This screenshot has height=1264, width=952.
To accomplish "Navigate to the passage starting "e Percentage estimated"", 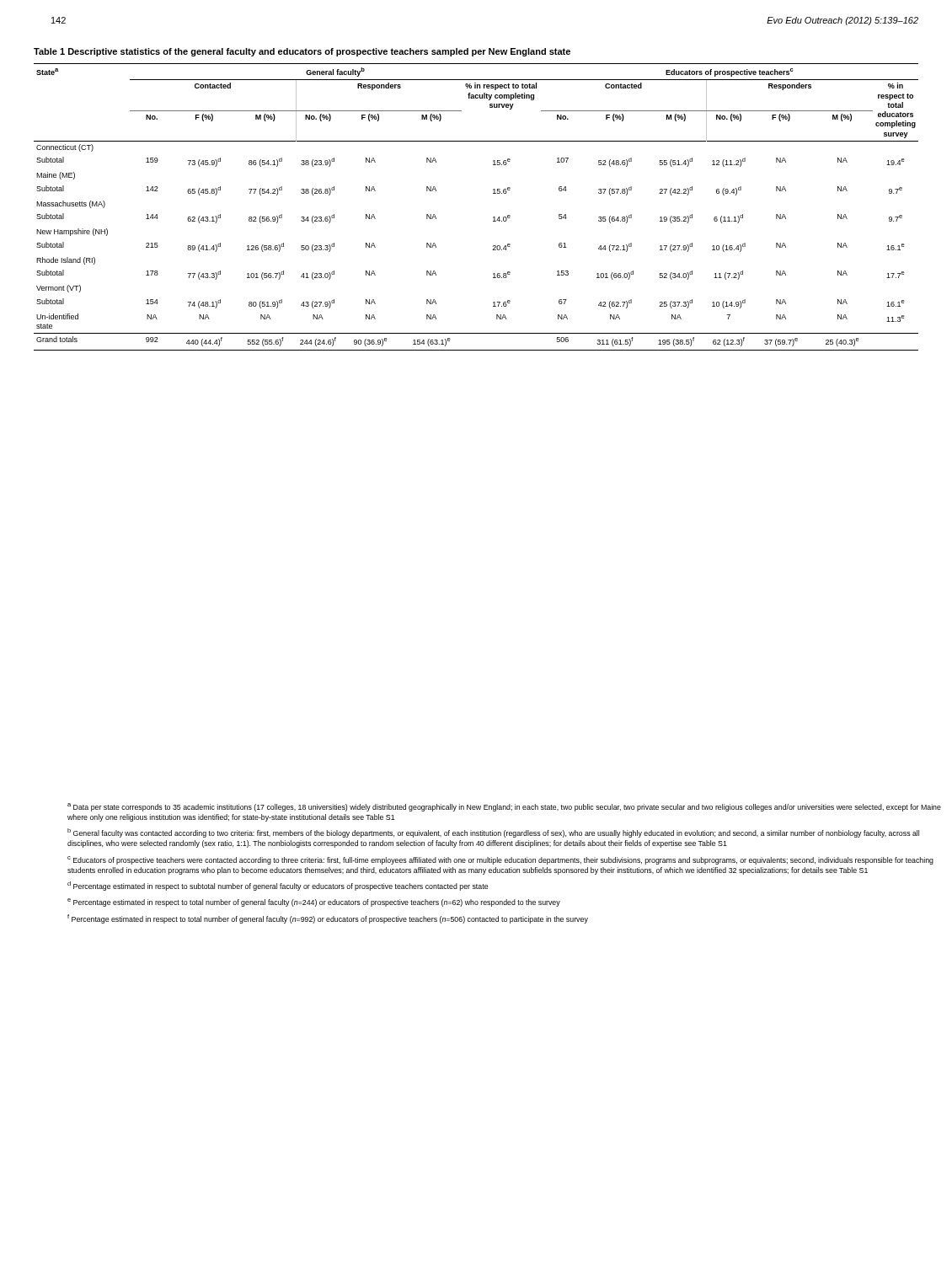I will pyautogui.click(x=314, y=901).
